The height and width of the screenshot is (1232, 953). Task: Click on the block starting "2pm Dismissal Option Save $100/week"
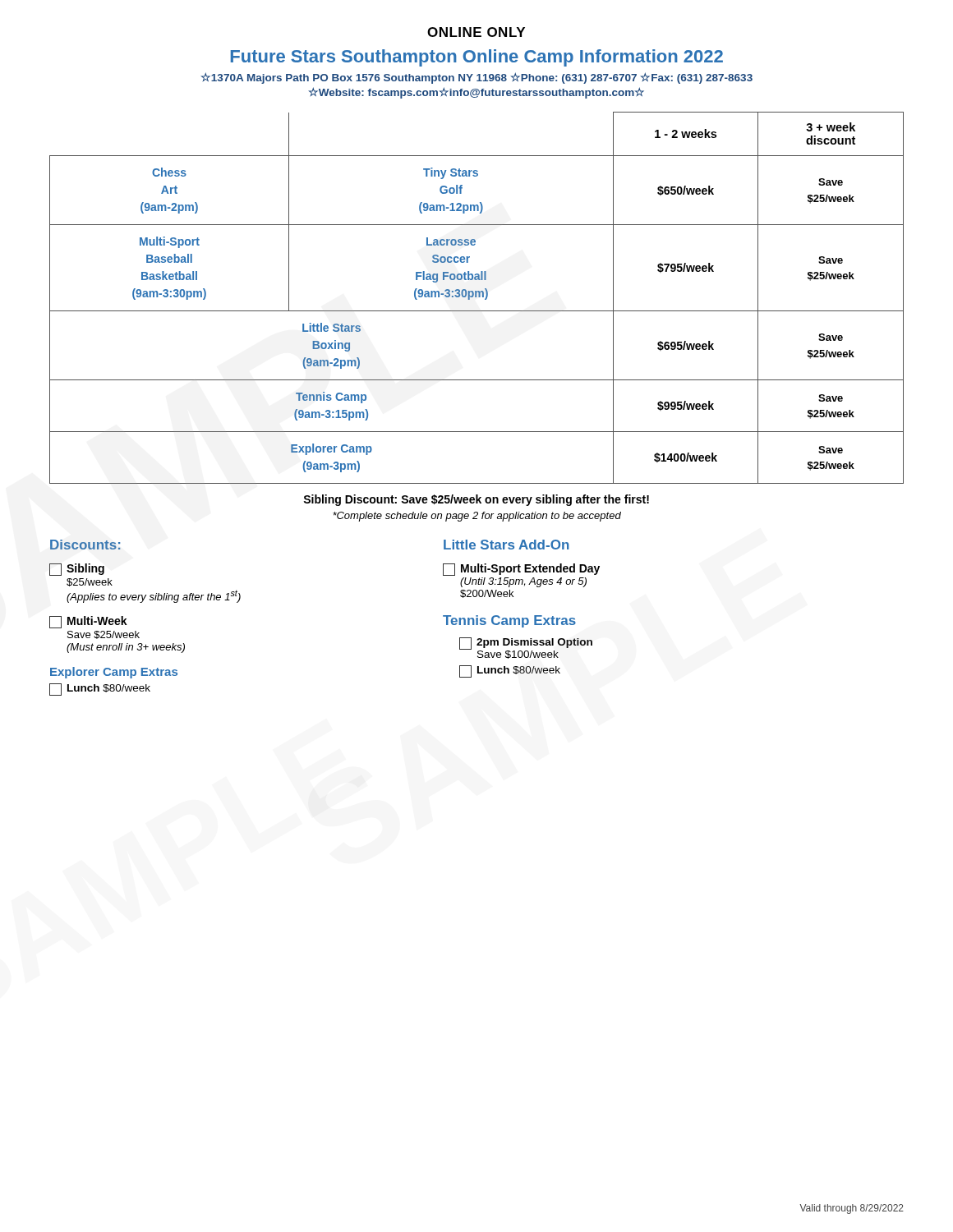click(x=526, y=648)
